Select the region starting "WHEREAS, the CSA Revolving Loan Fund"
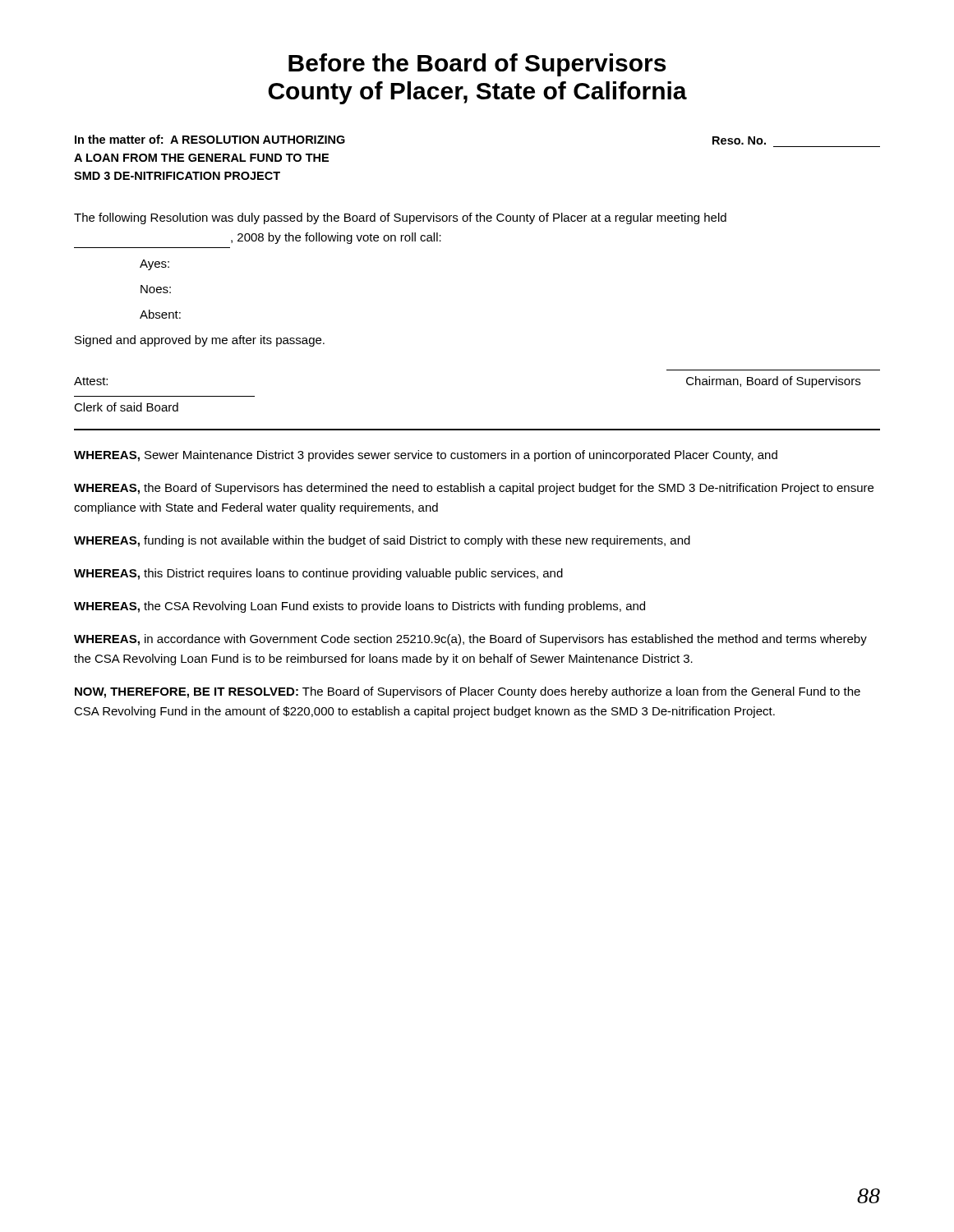Image resolution: width=954 pixels, height=1232 pixels. coord(360,606)
